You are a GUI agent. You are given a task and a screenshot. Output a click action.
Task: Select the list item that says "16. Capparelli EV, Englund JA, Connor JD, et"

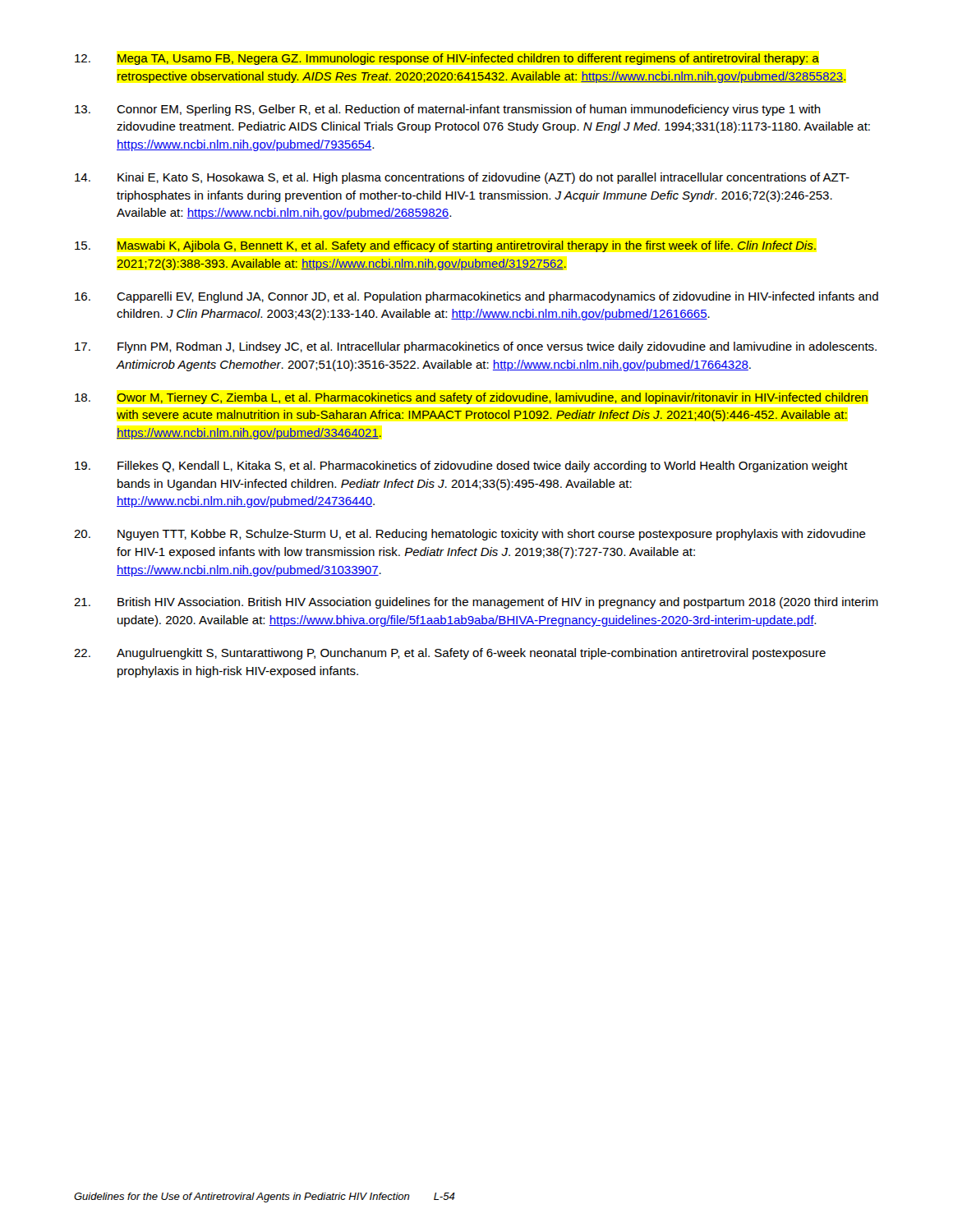click(x=476, y=305)
